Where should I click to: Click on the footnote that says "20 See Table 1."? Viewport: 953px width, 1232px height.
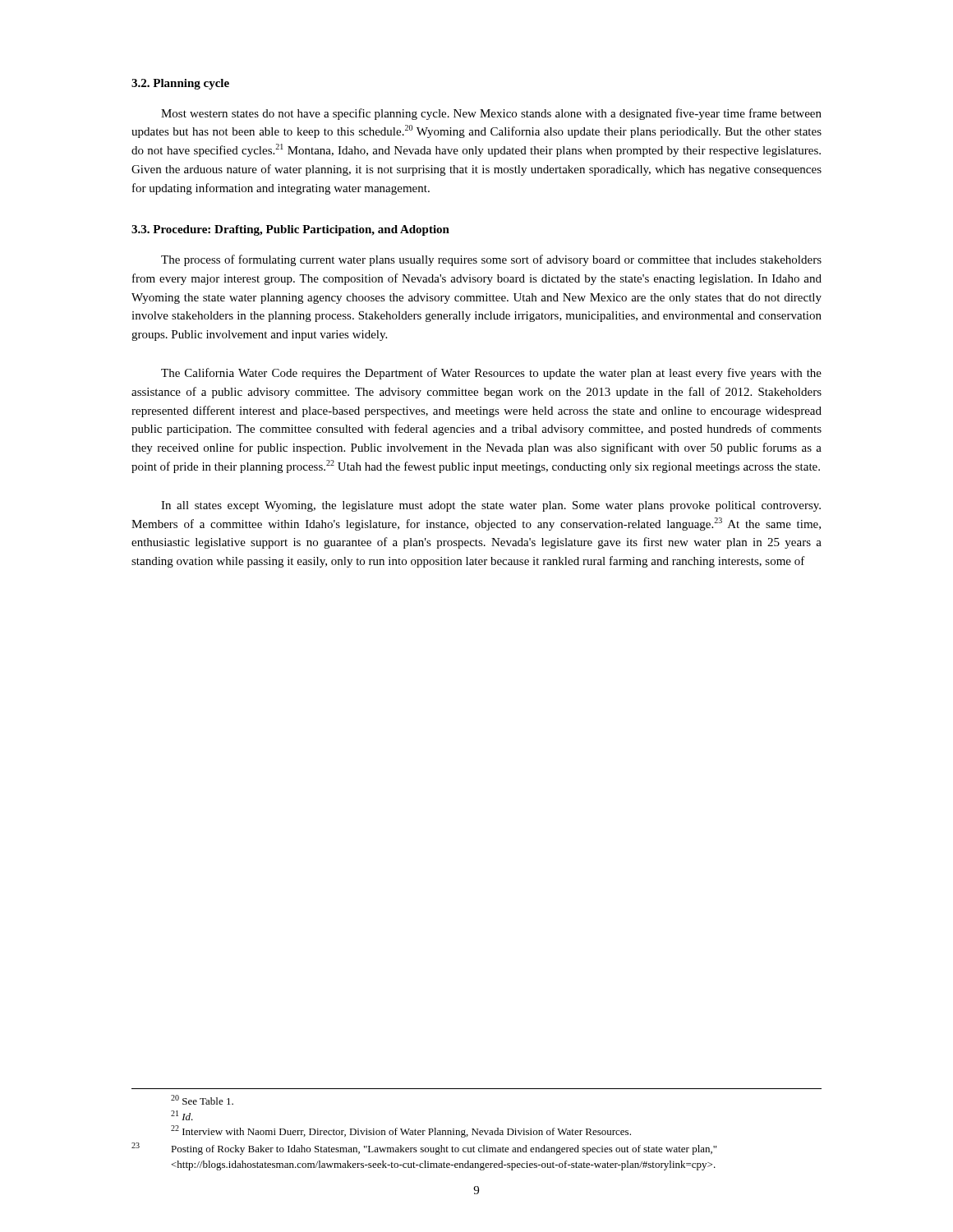point(202,1100)
